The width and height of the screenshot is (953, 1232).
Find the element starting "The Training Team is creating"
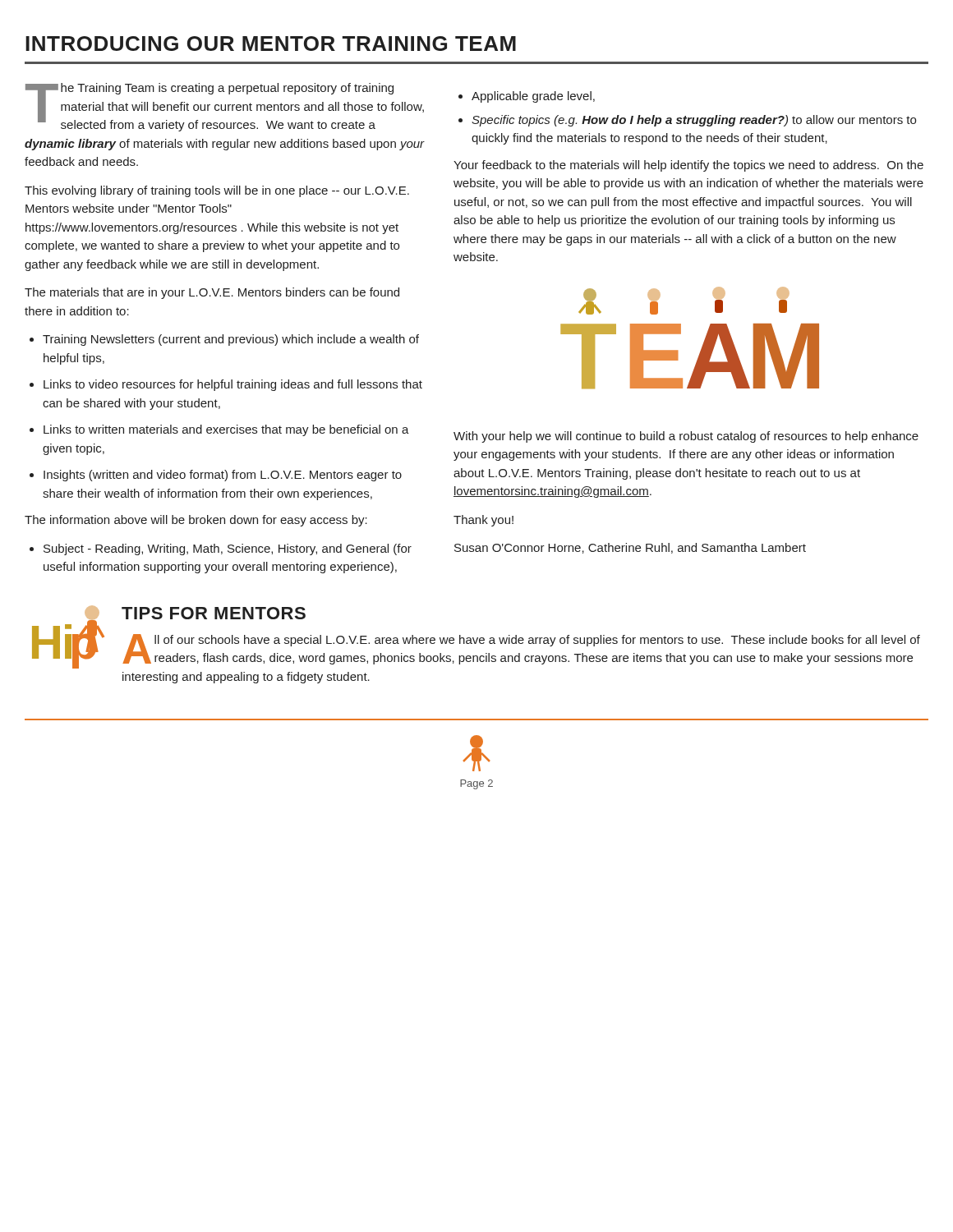click(226, 125)
